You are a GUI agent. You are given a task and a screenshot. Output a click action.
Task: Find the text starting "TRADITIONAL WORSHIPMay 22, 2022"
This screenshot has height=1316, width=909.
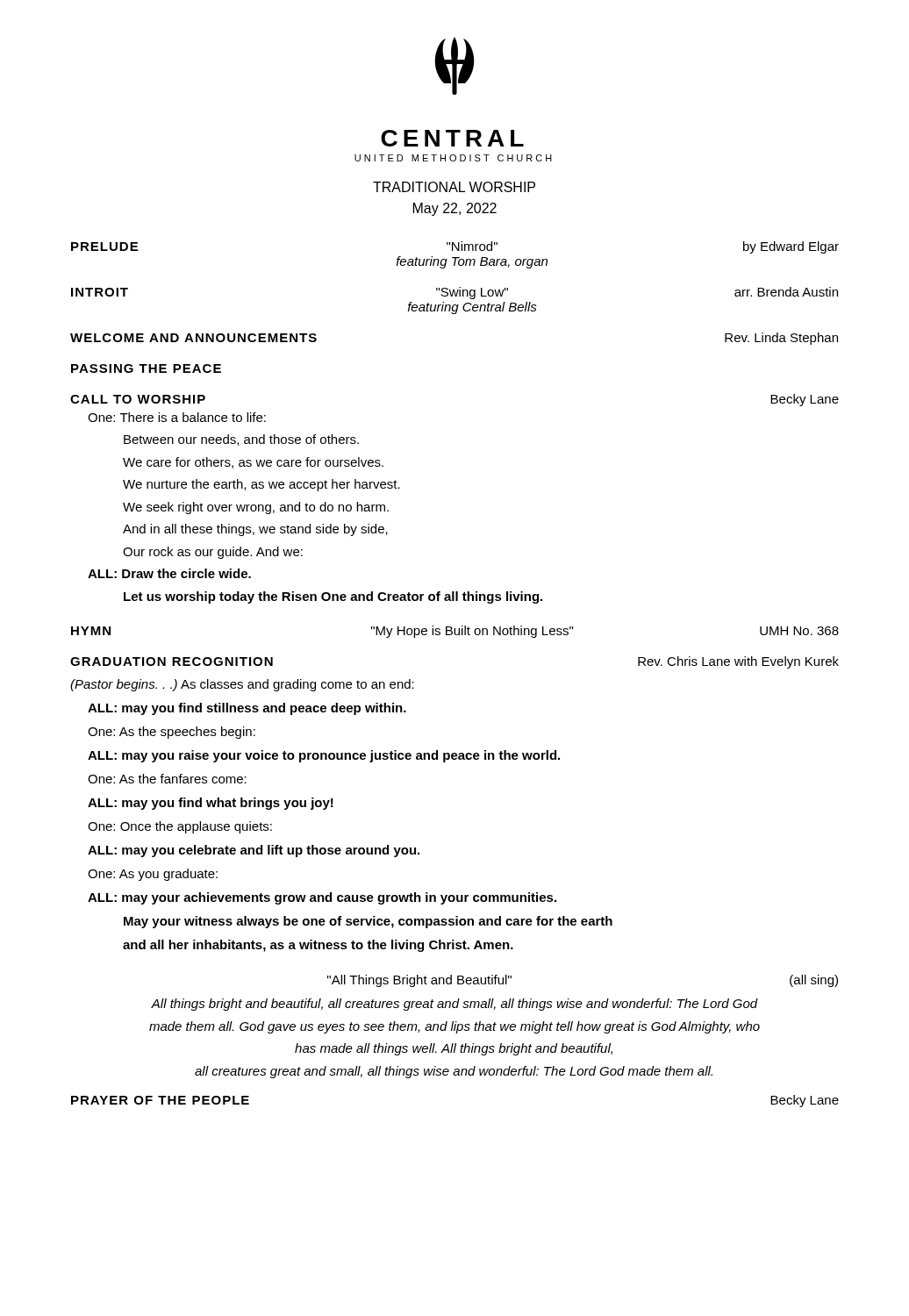[x=454, y=198]
